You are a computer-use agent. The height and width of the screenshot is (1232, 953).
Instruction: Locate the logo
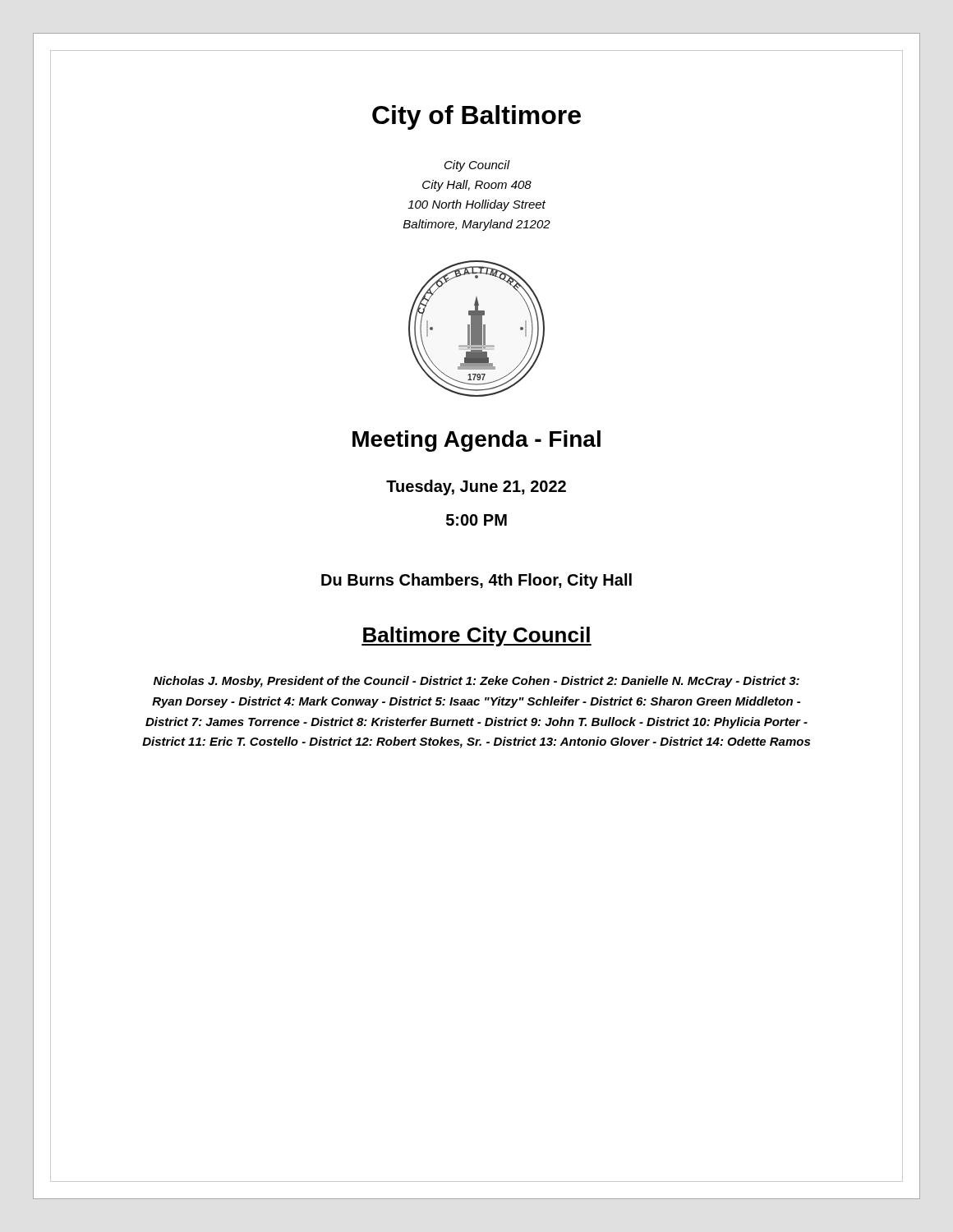point(476,330)
